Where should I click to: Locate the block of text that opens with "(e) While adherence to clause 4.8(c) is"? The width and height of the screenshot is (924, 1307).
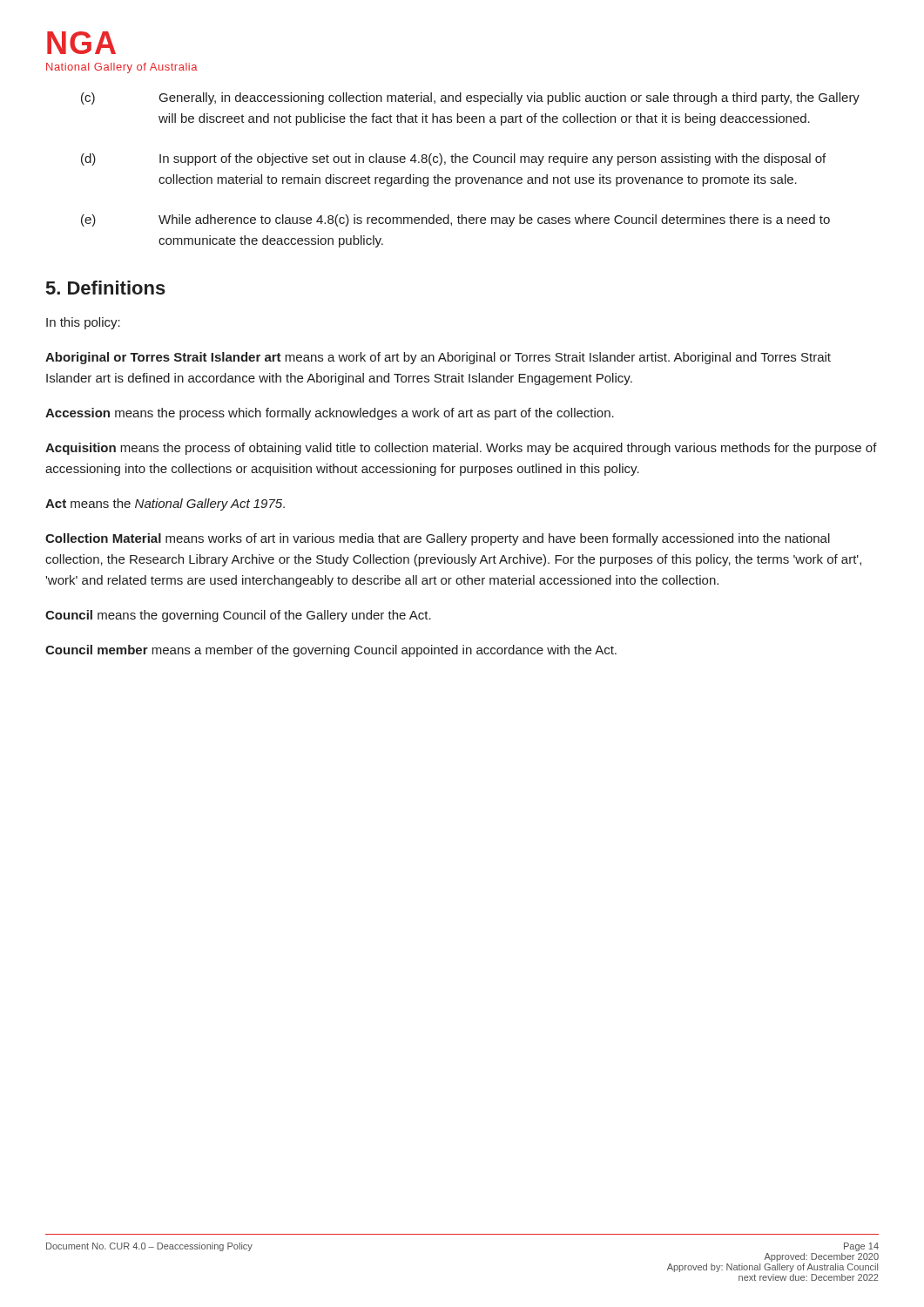point(462,230)
